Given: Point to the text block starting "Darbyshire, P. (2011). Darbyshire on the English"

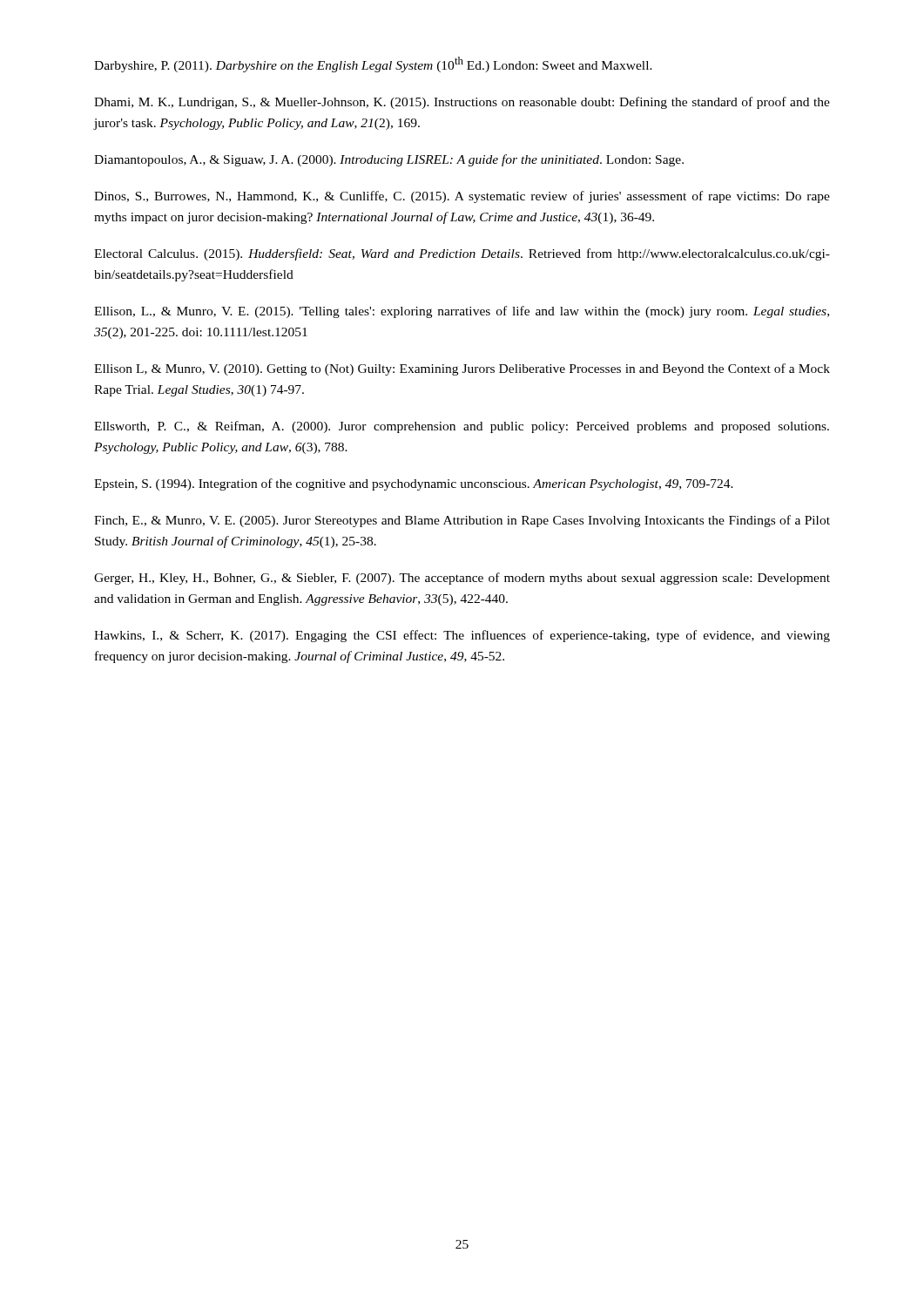Looking at the screenshot, I should coord(373,63).
